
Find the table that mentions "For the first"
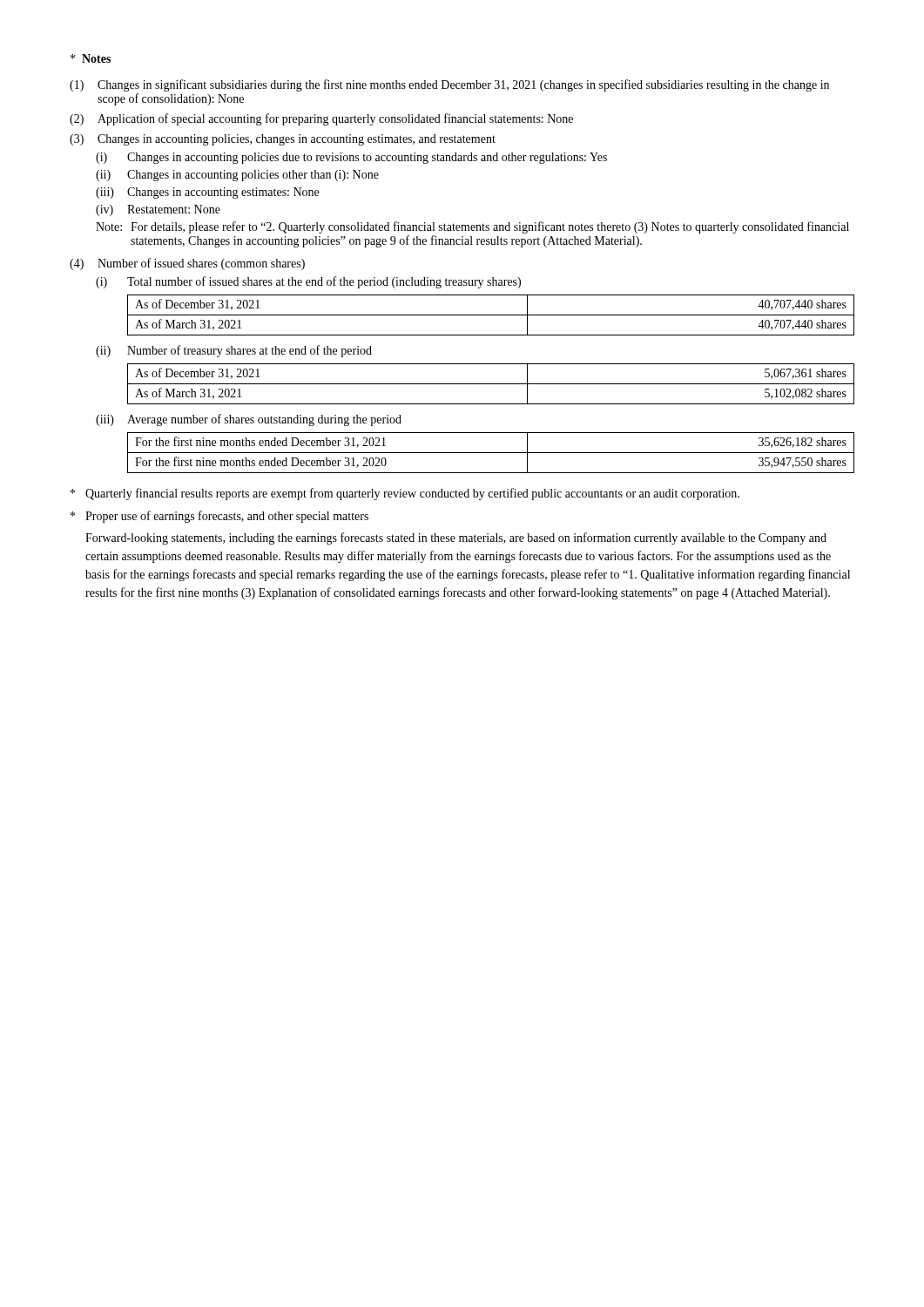pyautogui.click(x=462, y=453)
